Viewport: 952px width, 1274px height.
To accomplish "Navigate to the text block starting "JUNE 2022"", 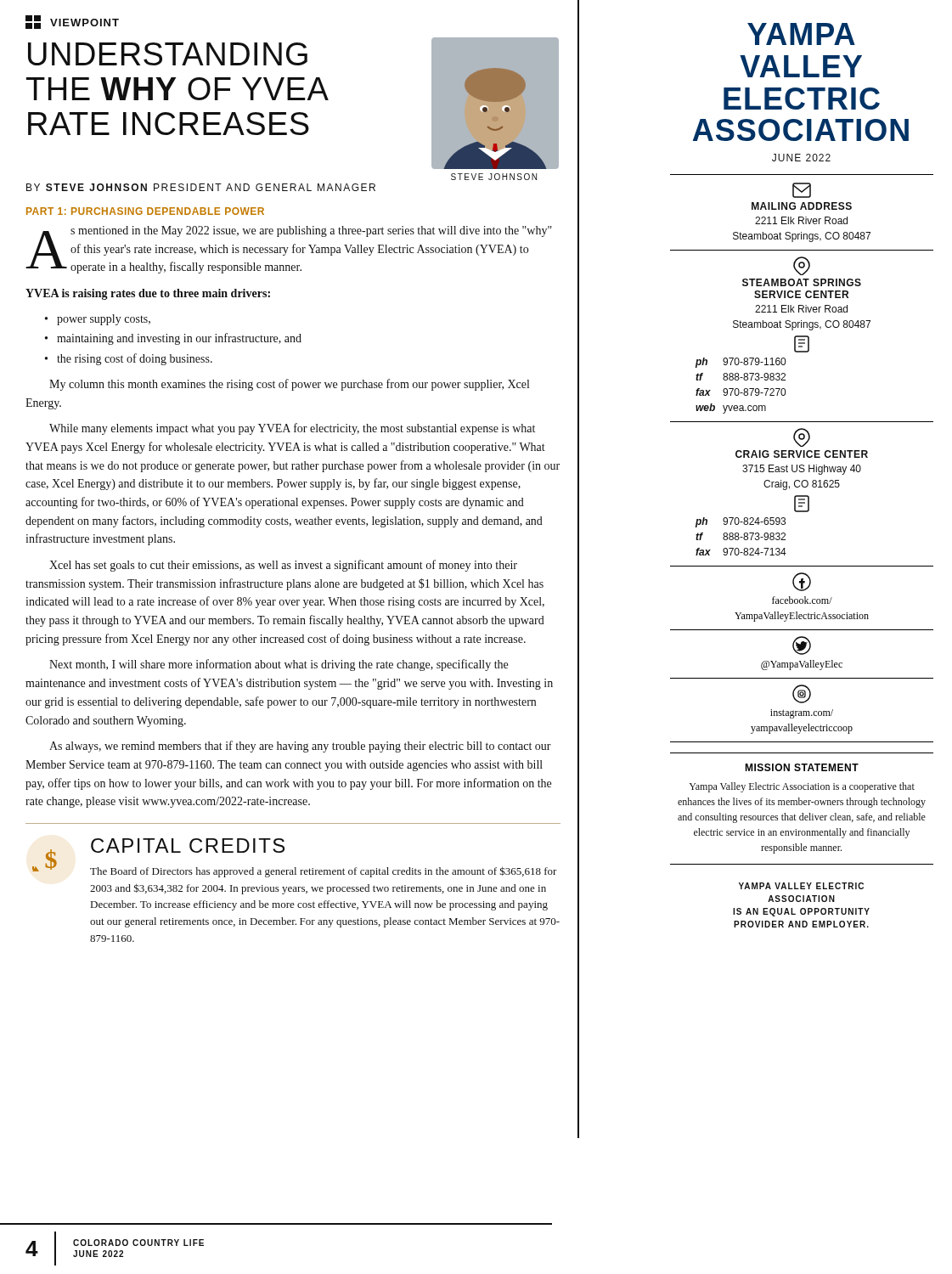I will (802, 158).
